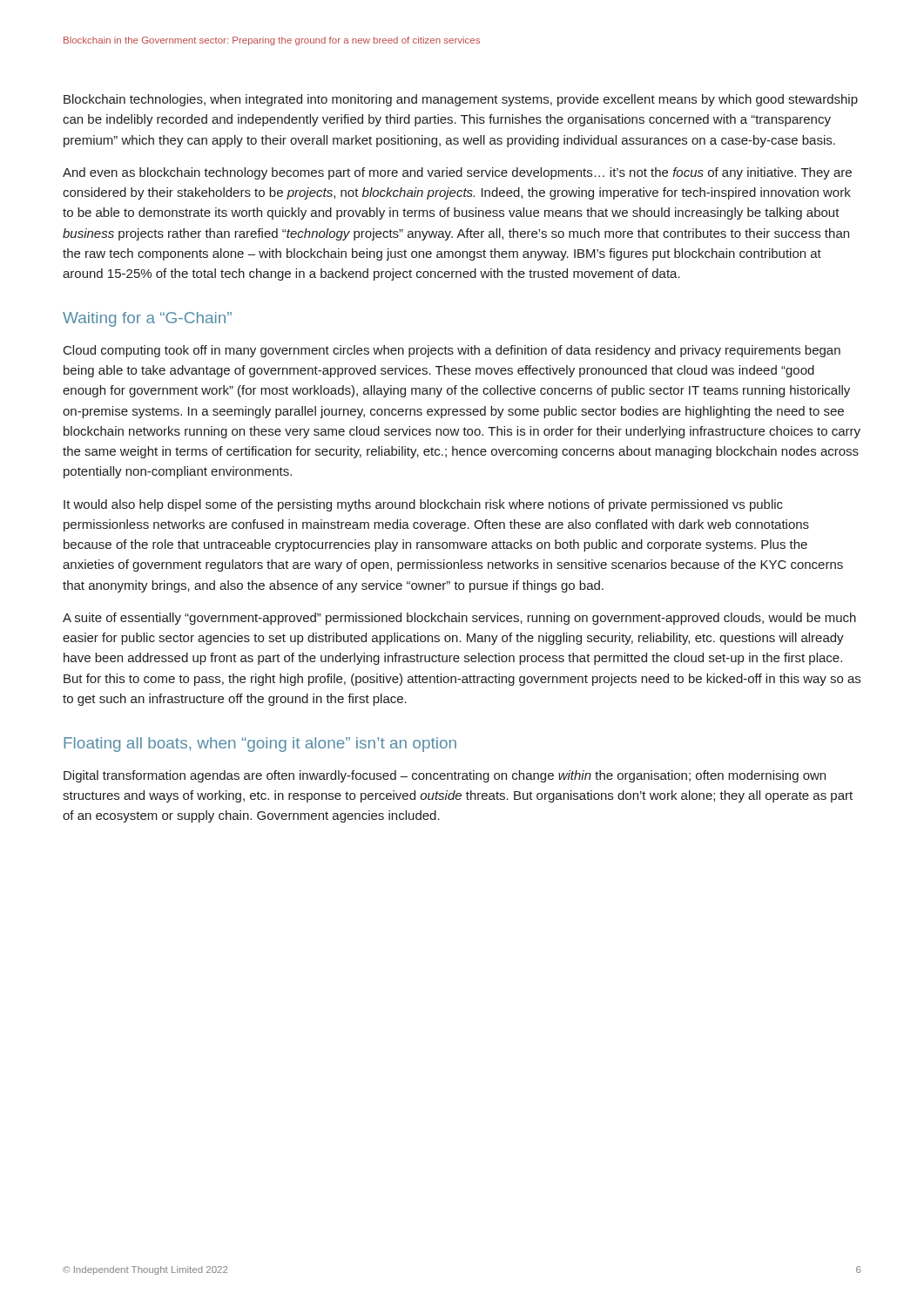
Task: Find the text block that reads "Cloud computing took off"
Action: pyautogui.click(x=462, y=411)
